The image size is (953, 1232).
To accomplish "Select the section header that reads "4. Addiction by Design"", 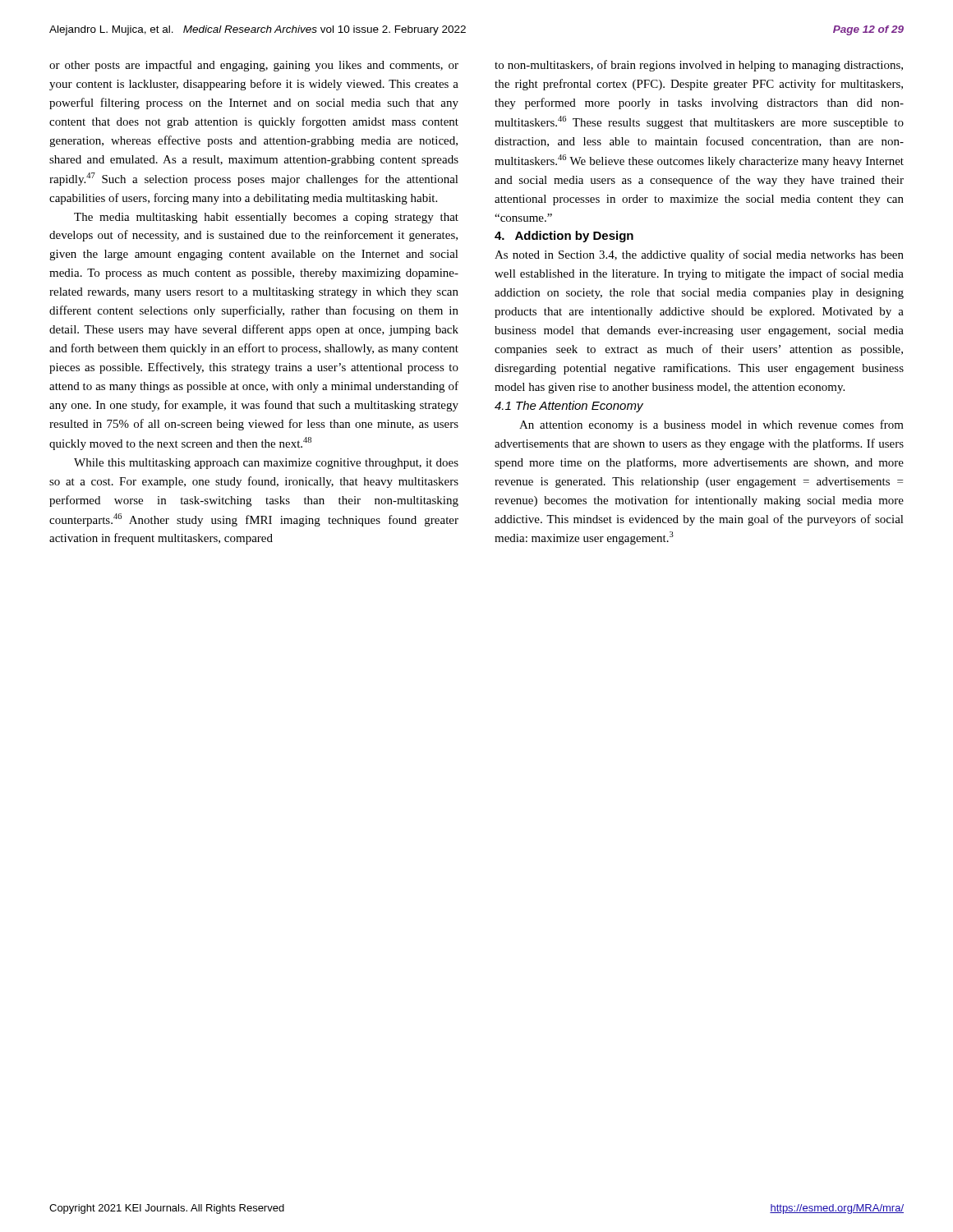I will 564,237.
